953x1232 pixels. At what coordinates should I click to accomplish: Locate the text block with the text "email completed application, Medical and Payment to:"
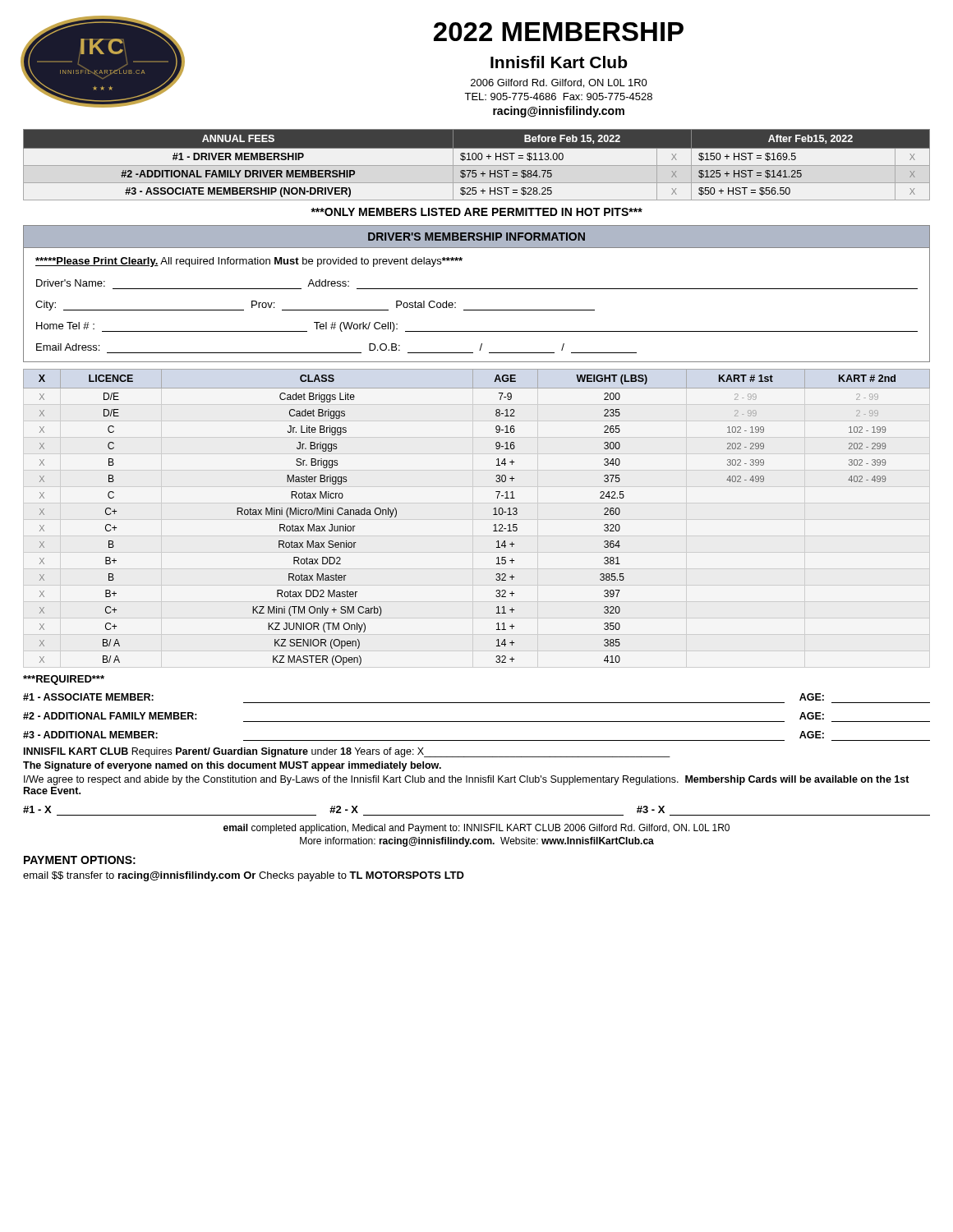476,828
